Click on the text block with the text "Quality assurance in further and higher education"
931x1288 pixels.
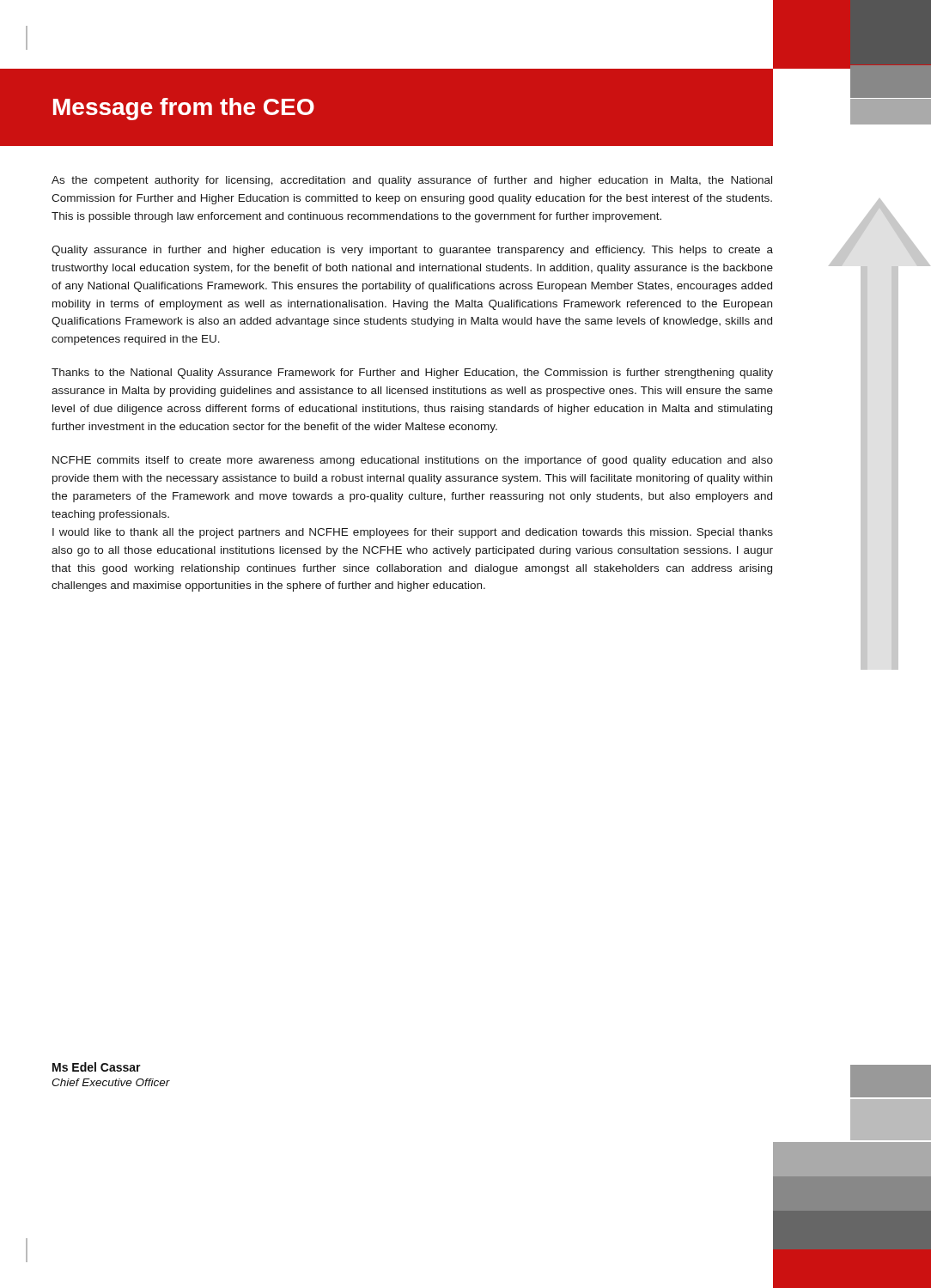pyautogui.click(x=412, y=294)
